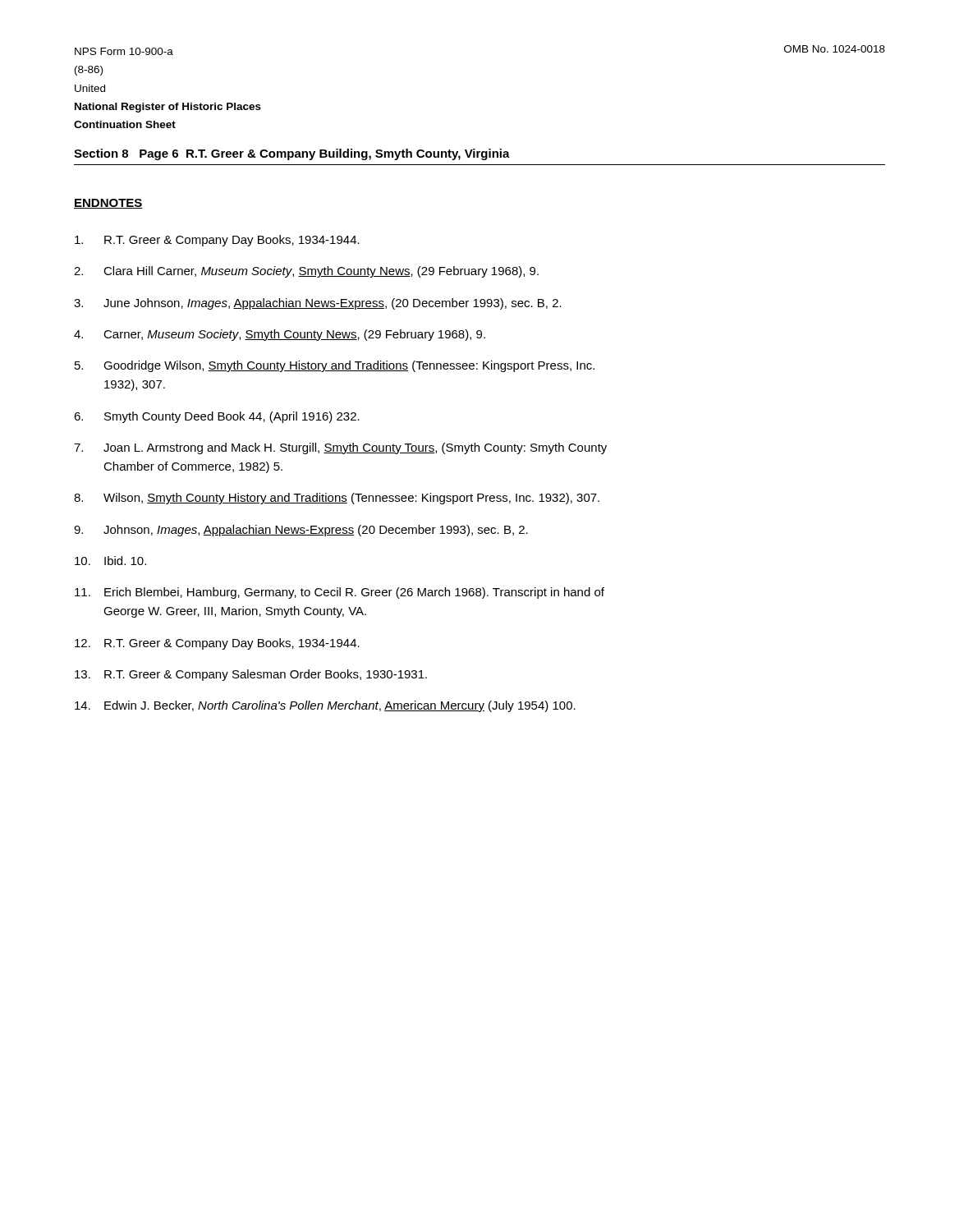The height and width of the screenshot is (1232, 959).
Task: Locate the block of text that opens with "7. Joan L. Armstrong and Mack H."
Action: coord(340,457)
